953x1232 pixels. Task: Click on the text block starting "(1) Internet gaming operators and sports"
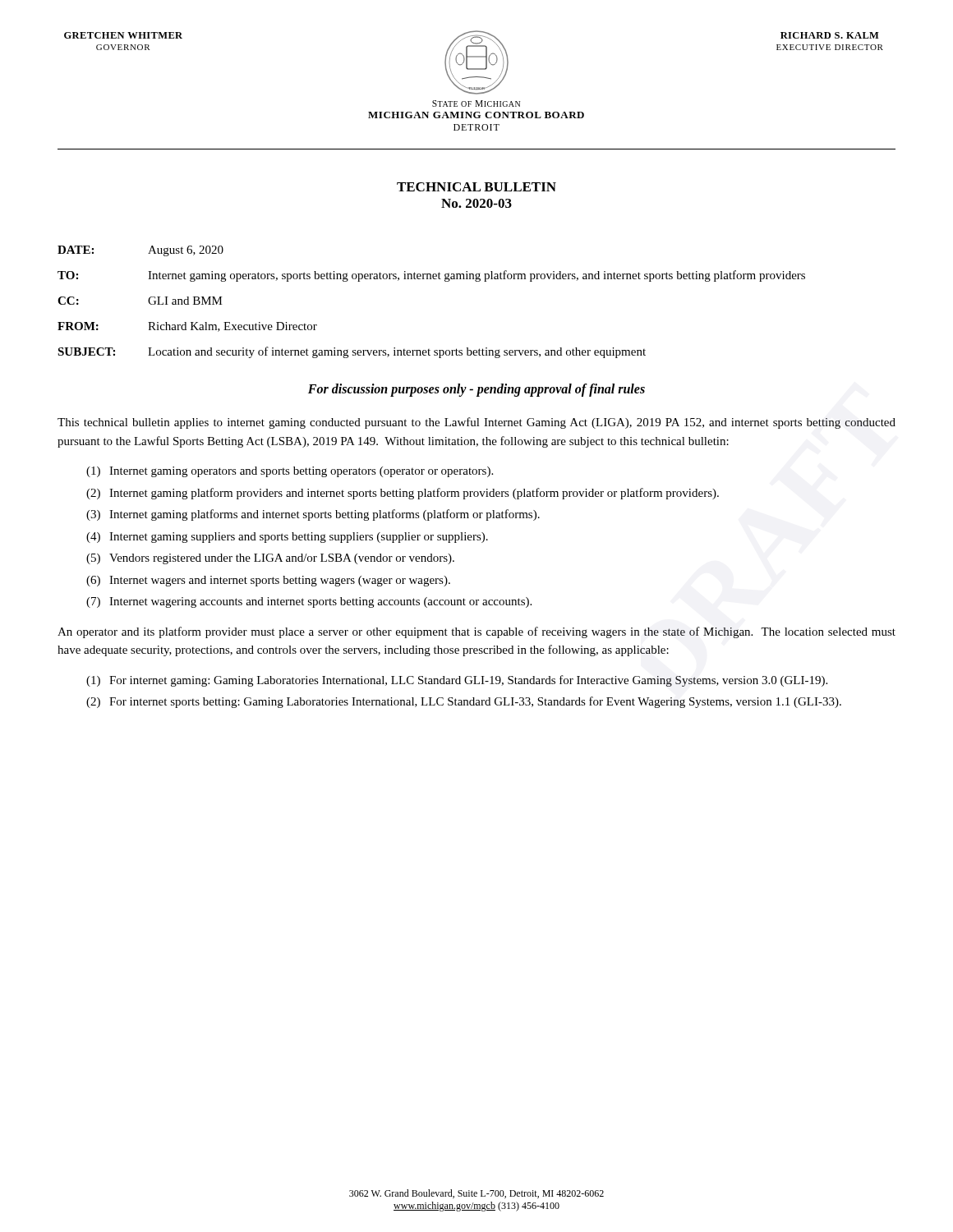(x=491, y=471)
